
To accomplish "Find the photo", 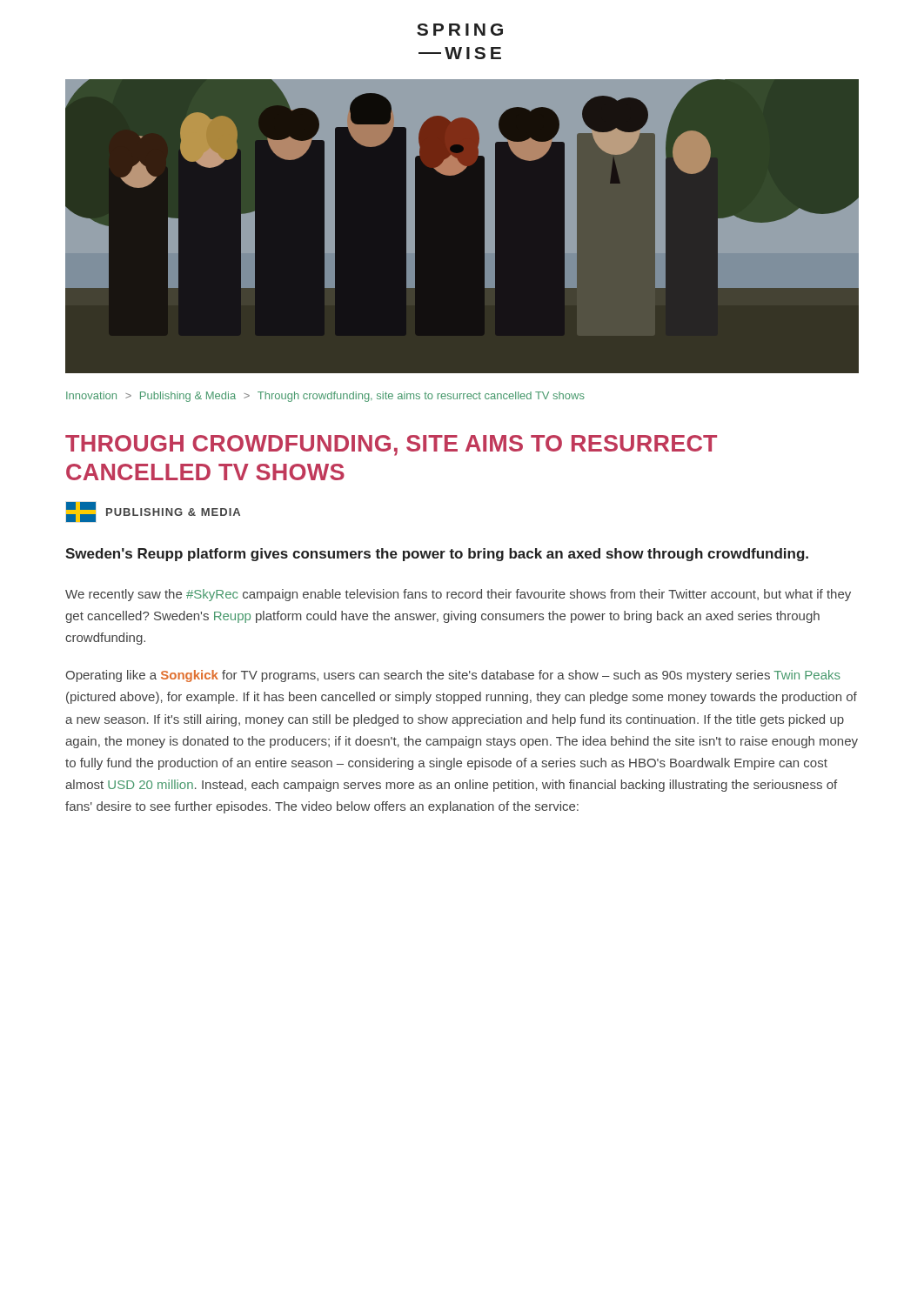I will coord(462,226).
